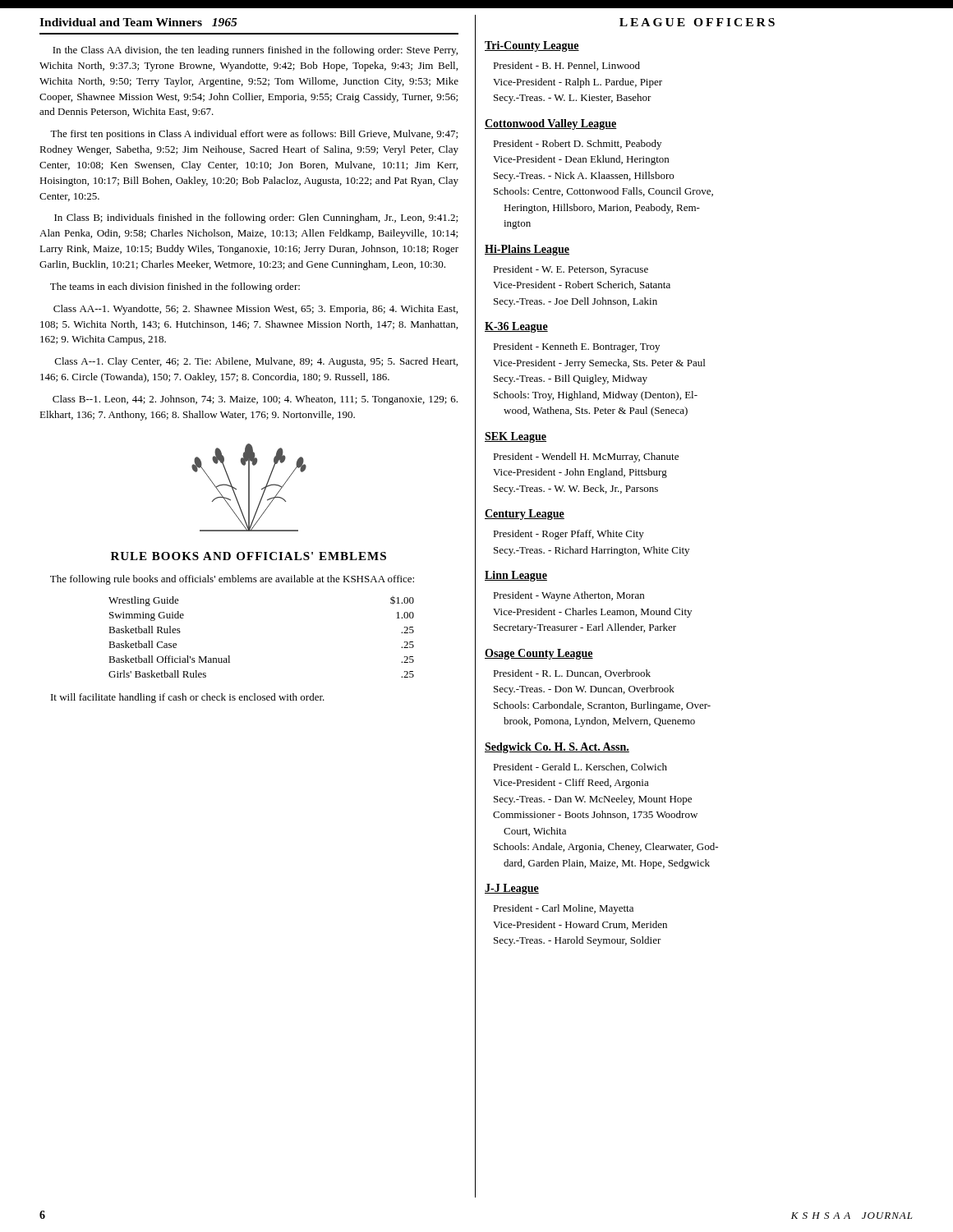The height and width of the screenshot is (1232, 953).
Task: Locate the illustration
Action: pyautogui.click(x=249, y=487)
